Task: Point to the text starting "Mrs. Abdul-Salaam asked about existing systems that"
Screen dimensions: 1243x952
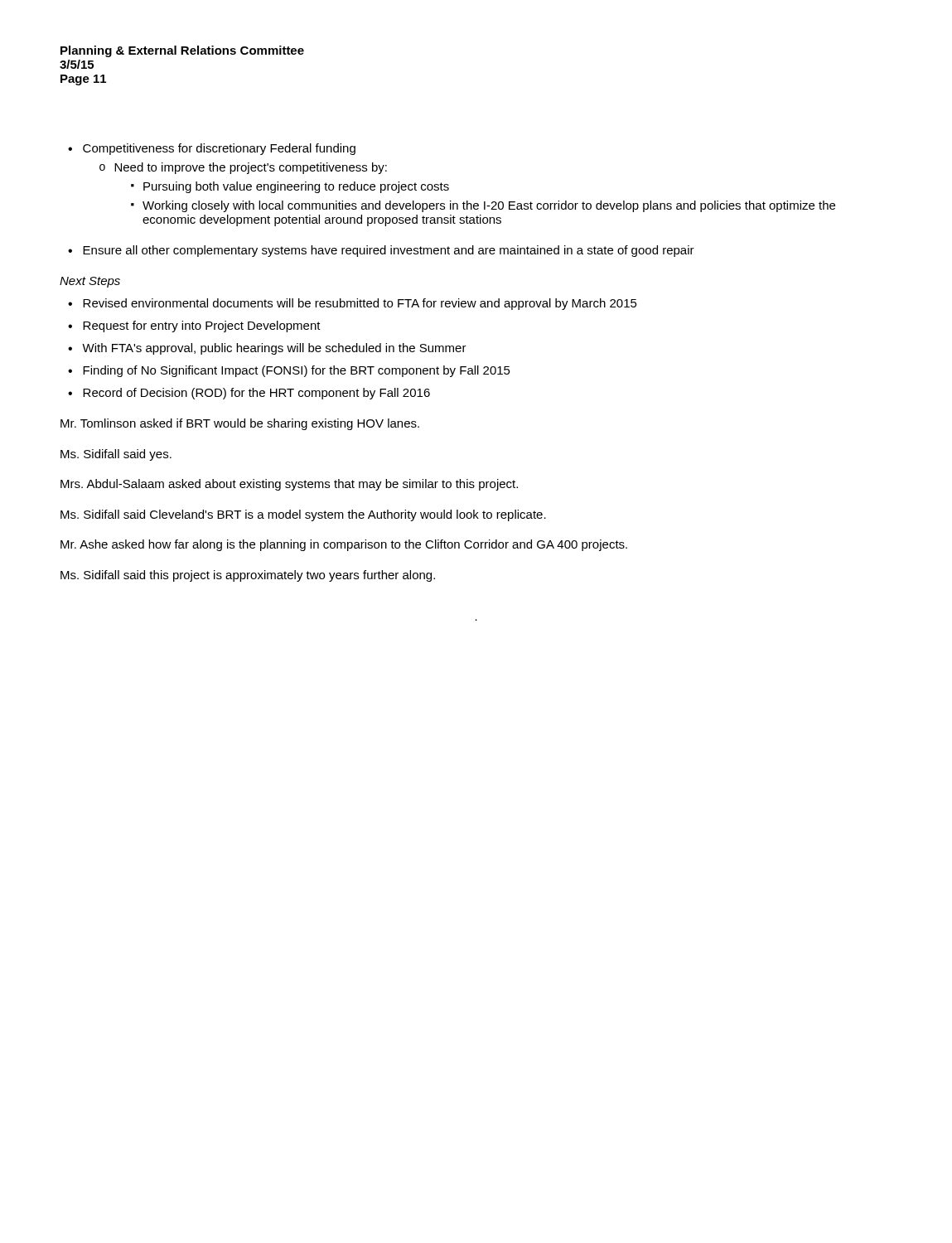Action: [x=289, y=484]
